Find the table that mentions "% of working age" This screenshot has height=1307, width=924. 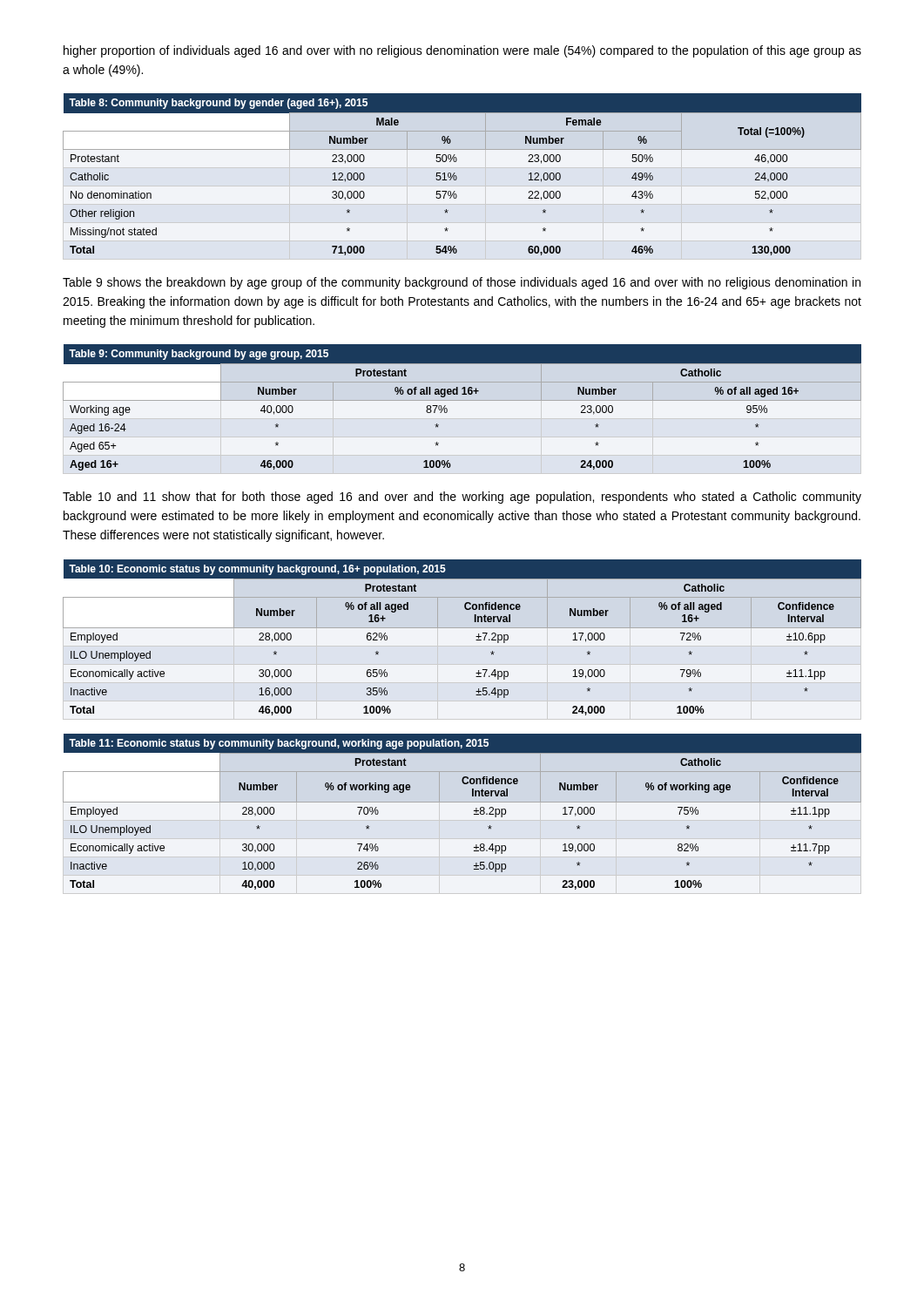pos(462,813)
